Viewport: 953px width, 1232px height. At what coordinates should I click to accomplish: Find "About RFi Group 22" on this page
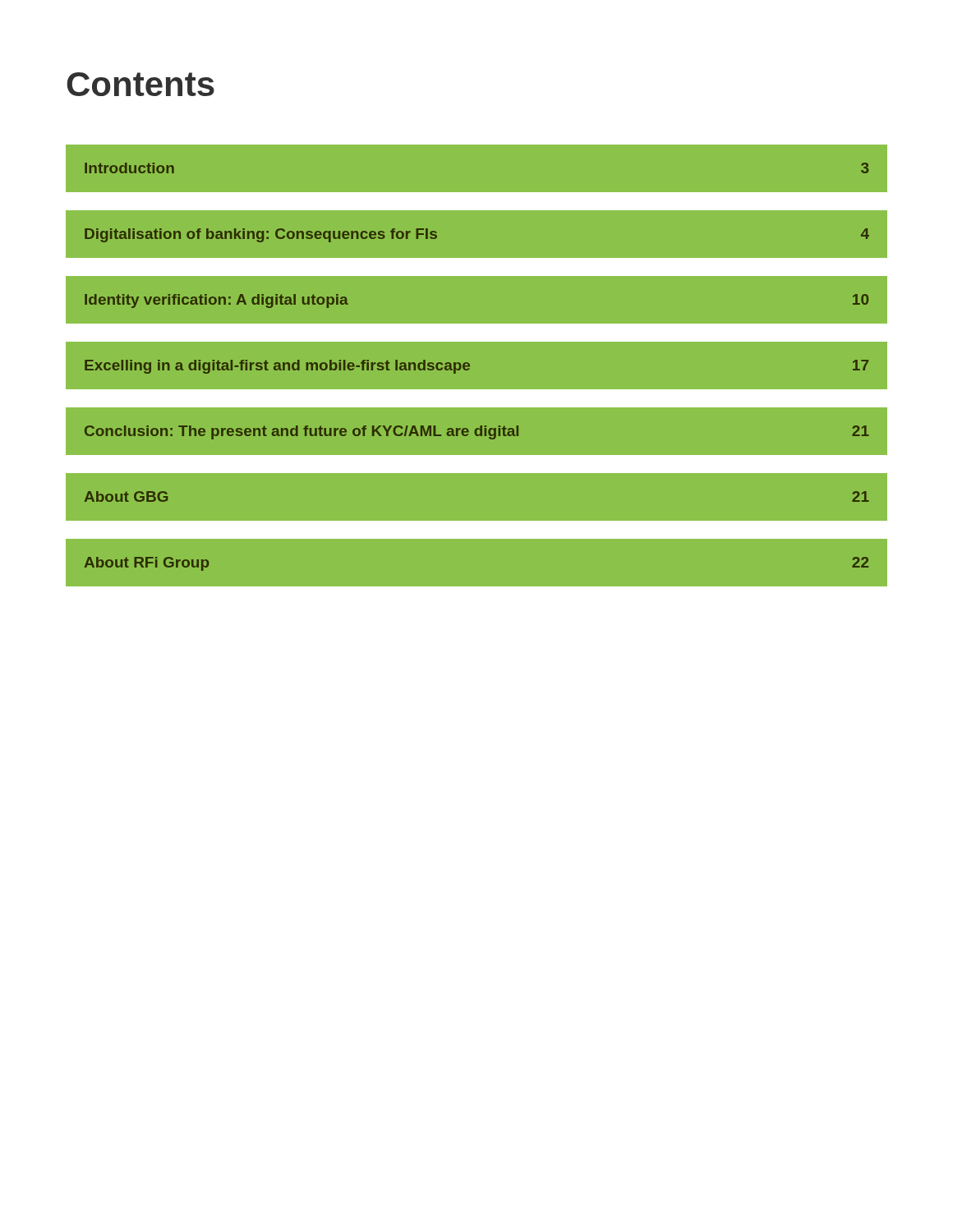(149, 563)
